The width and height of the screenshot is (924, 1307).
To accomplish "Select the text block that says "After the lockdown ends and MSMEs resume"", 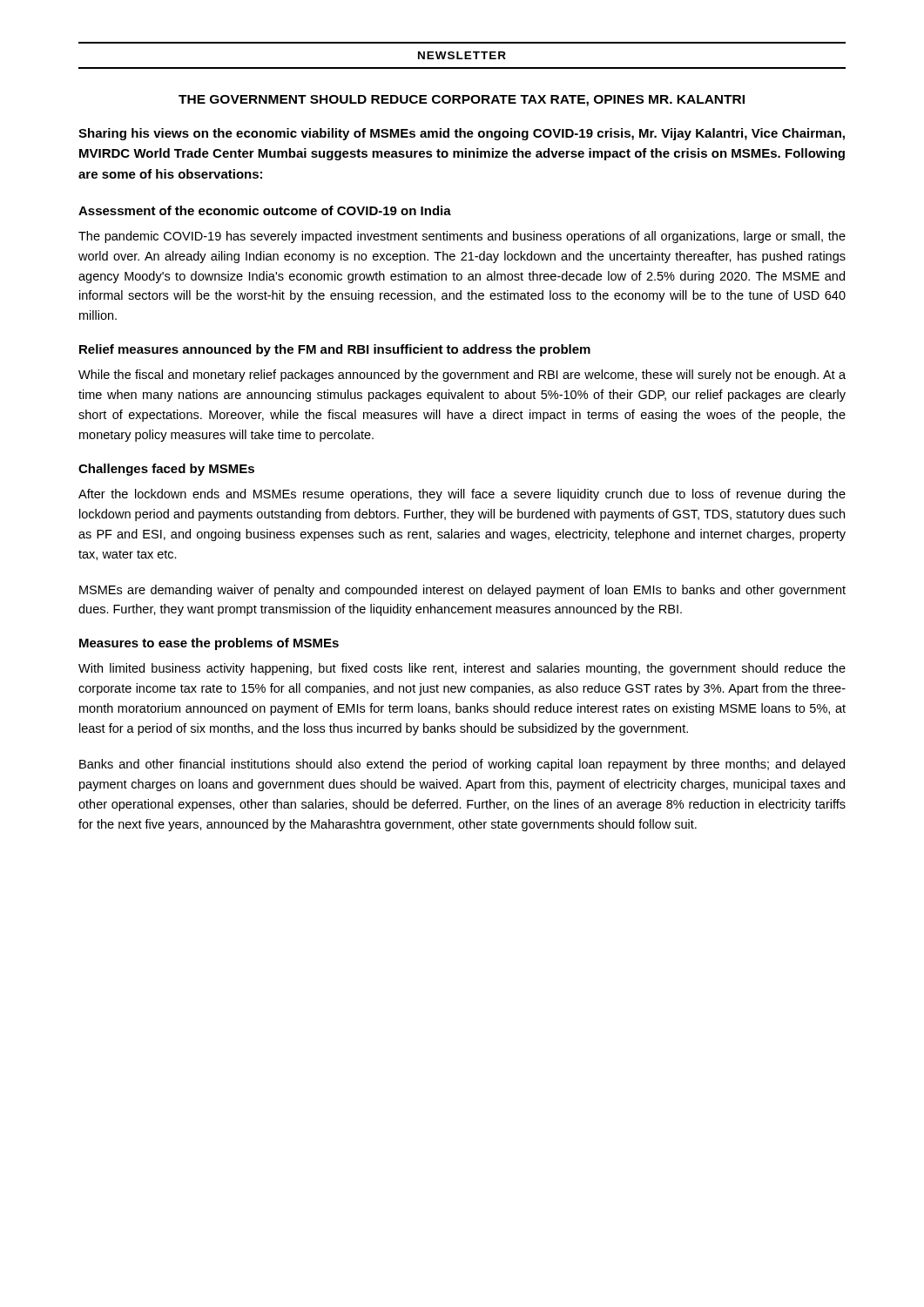I will click(x=462, y=524).
